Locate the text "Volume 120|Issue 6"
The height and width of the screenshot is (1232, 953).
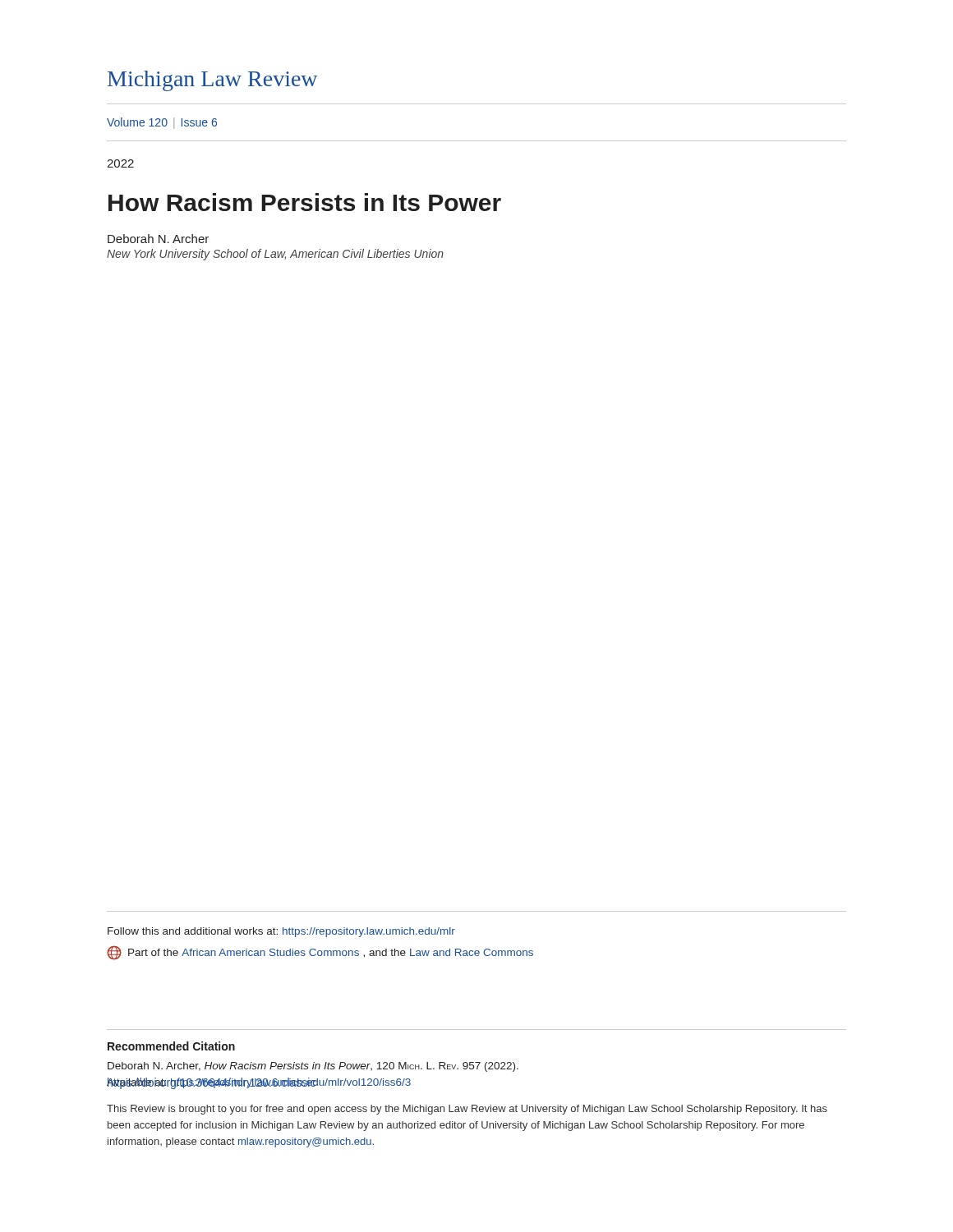[162, 123]
